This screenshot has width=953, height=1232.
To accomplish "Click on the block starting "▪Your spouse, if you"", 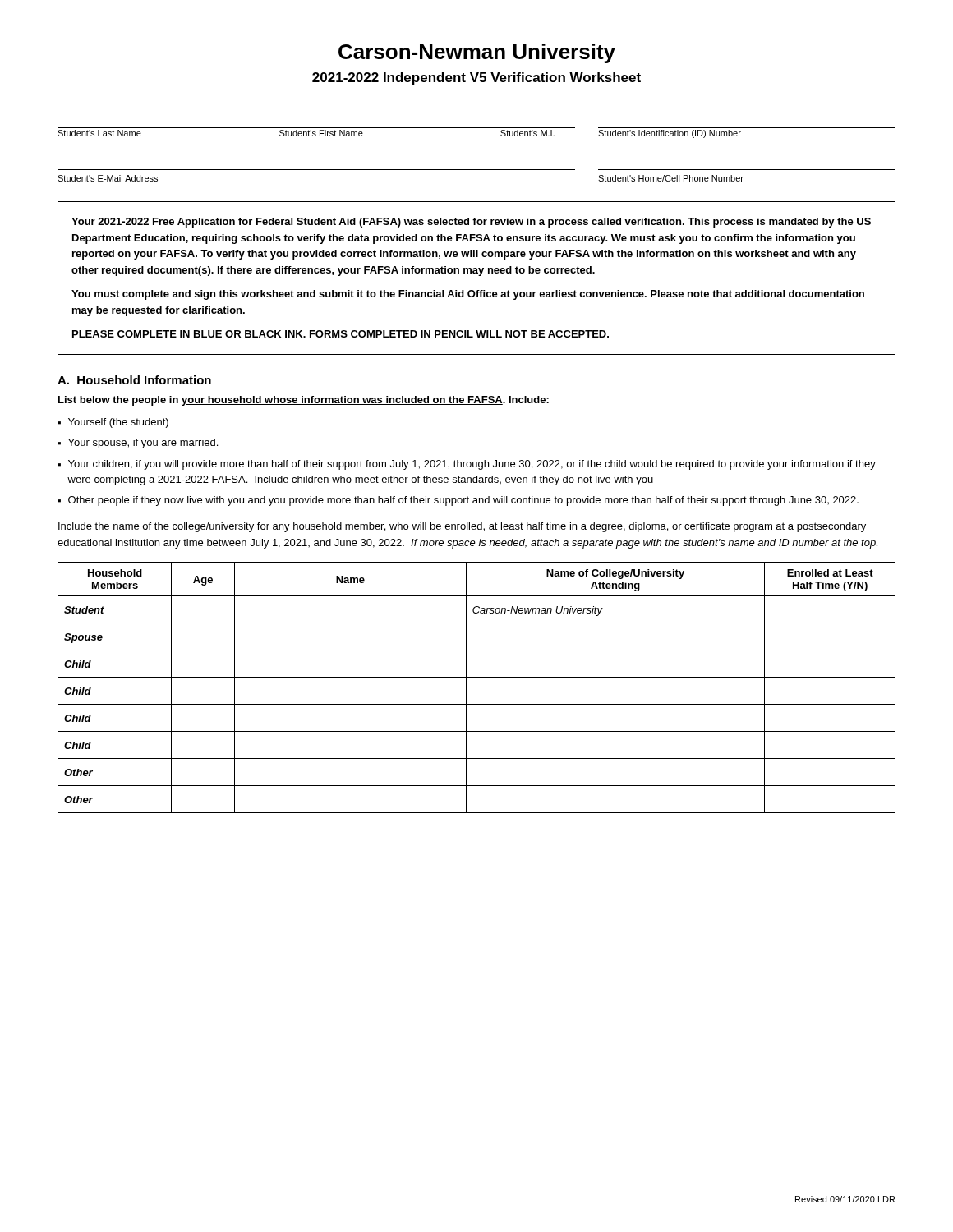I will (x=138, y=443).
